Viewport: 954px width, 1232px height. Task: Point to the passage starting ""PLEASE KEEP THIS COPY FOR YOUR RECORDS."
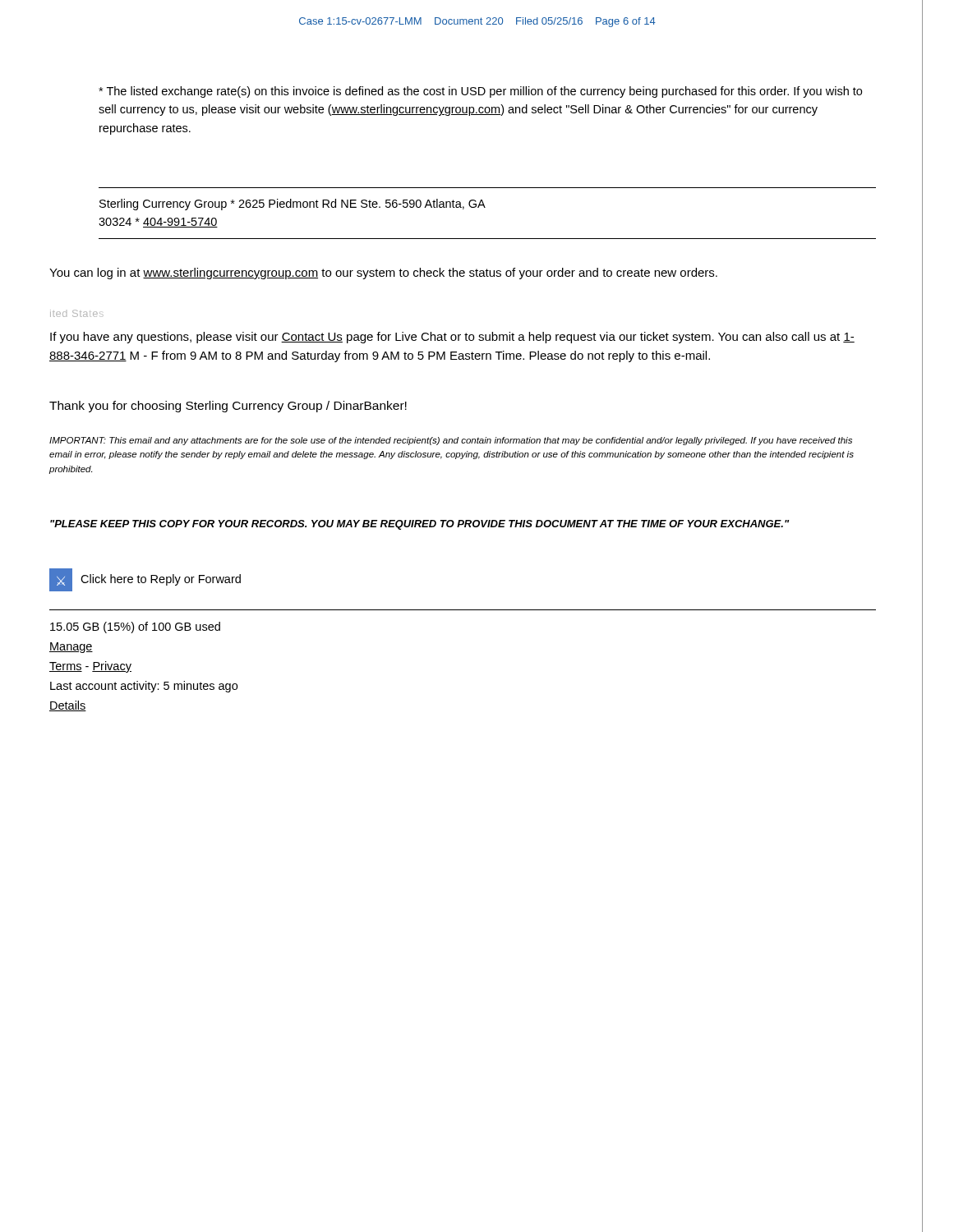click(419, 524)
